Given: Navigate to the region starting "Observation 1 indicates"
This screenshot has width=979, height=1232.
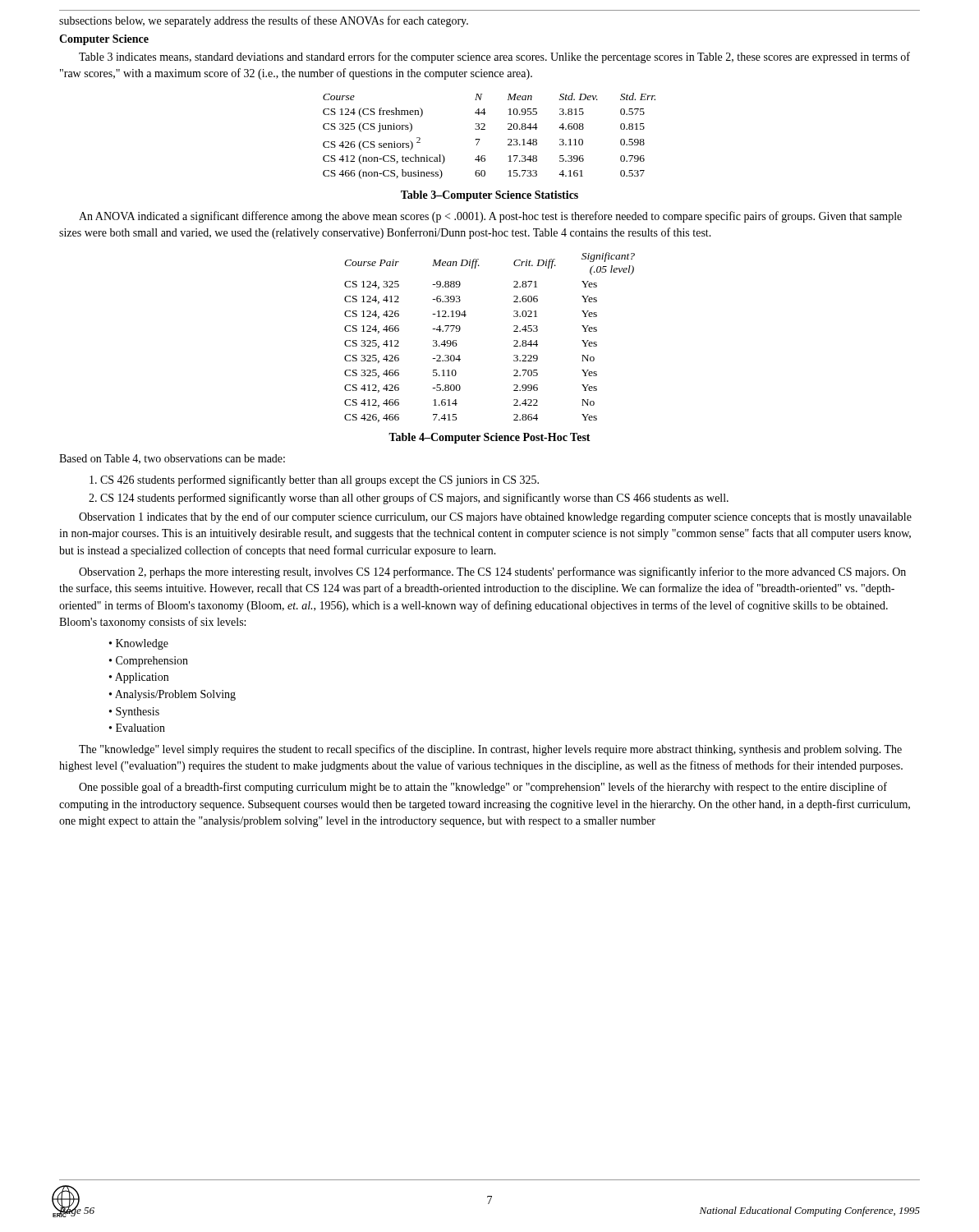Looking at the screenshot, I should (x=490, y=534).
